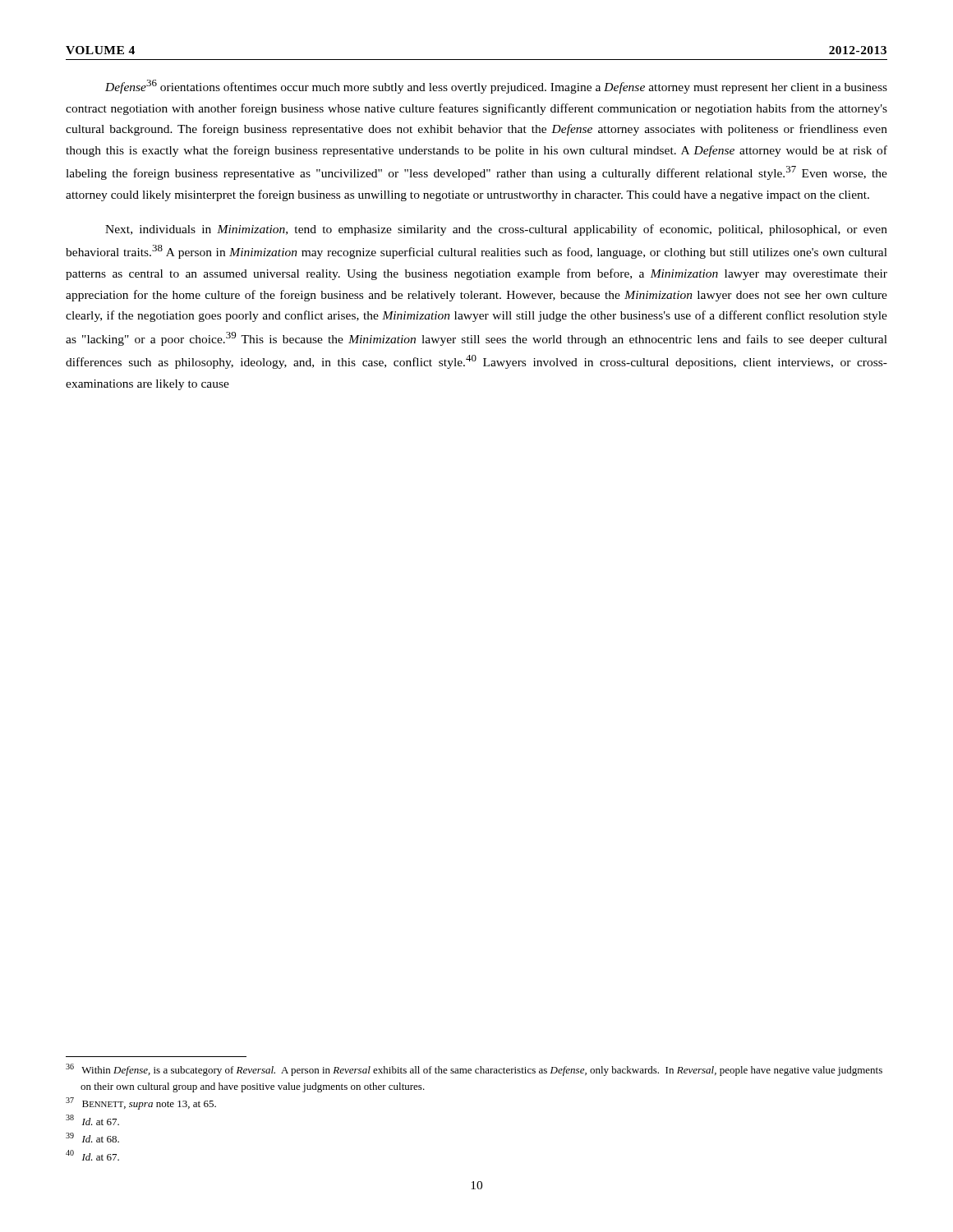Where is the passage that starts "Next, individuals in"?
This screenshot has width=953, height=1232.
pos(476,306)
